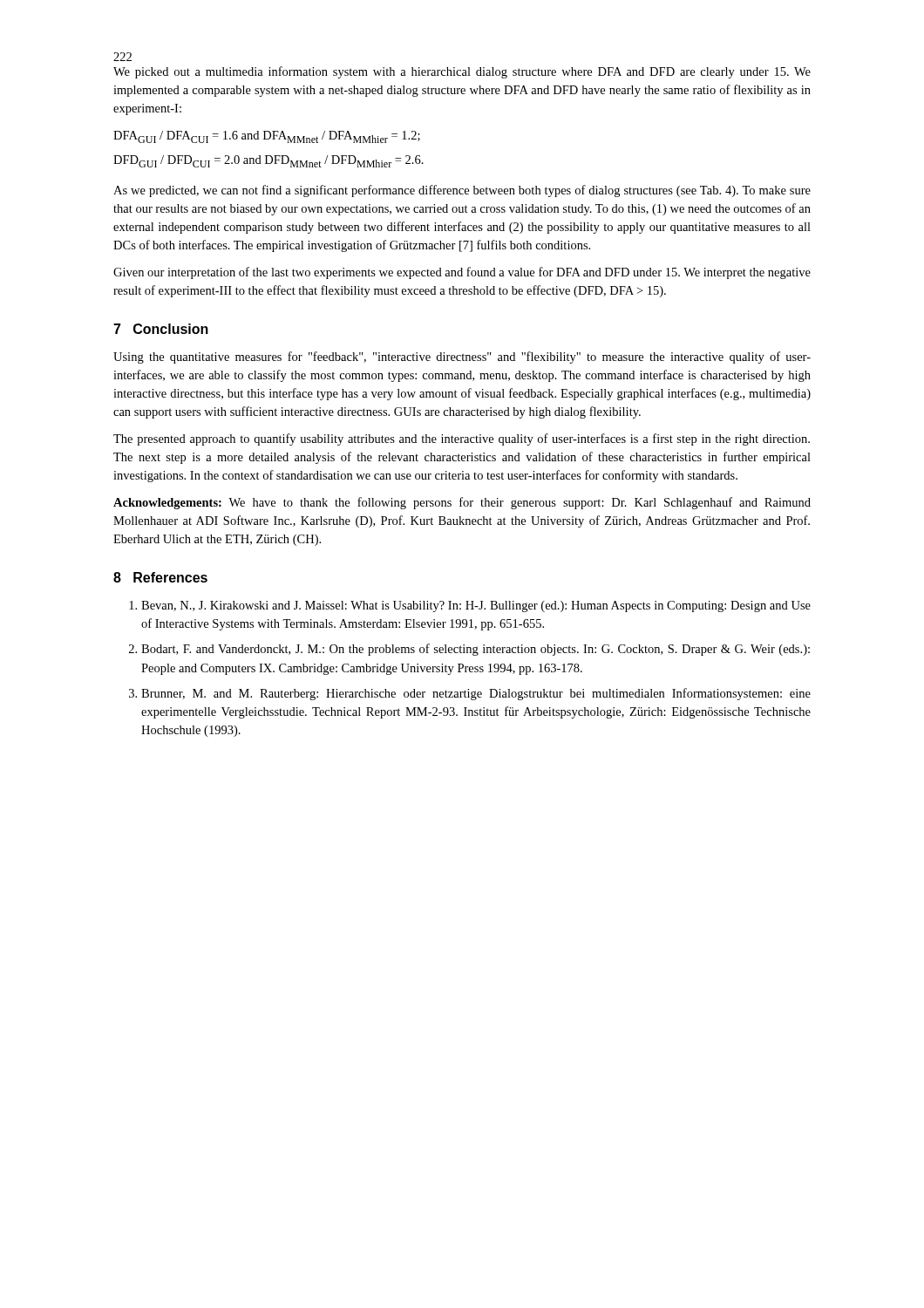Find the element starting "Bevan, N., J. Kirakowski and"
The width and height of the screenshot is (924, 1308).
[x=462, y=615]
